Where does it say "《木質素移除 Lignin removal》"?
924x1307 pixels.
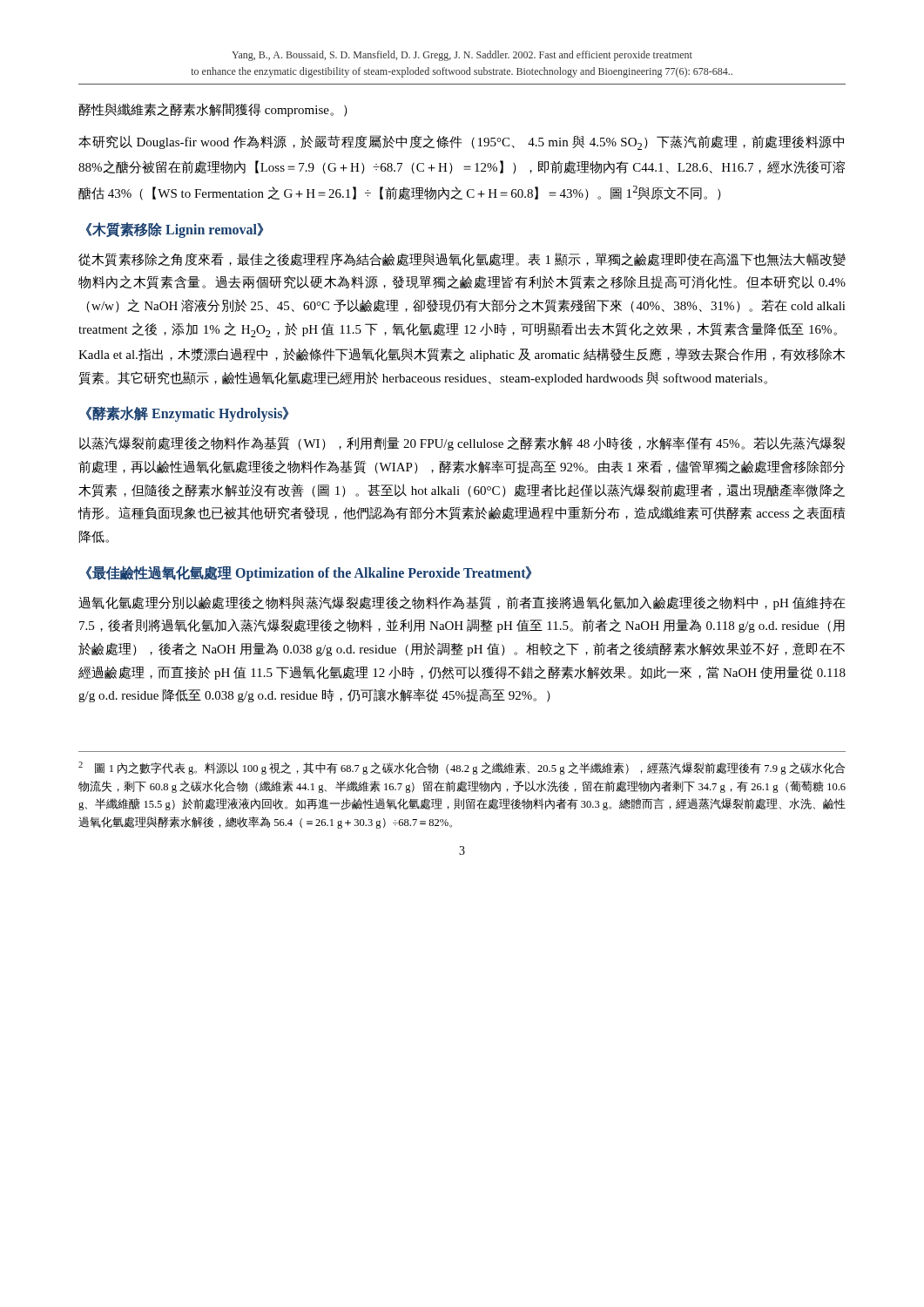point(175,229)
